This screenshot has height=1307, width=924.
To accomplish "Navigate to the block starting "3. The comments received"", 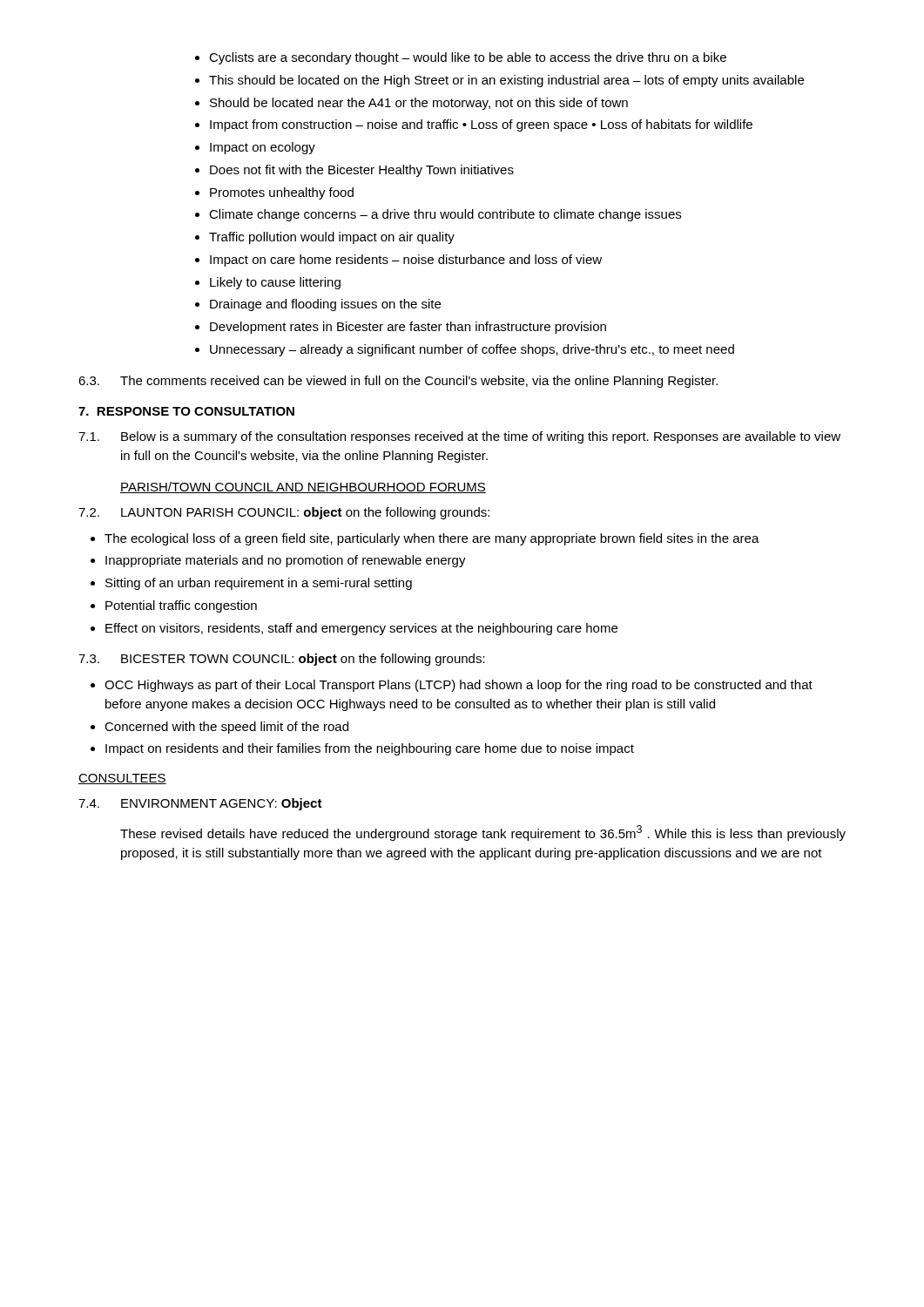I will [462, 380].
